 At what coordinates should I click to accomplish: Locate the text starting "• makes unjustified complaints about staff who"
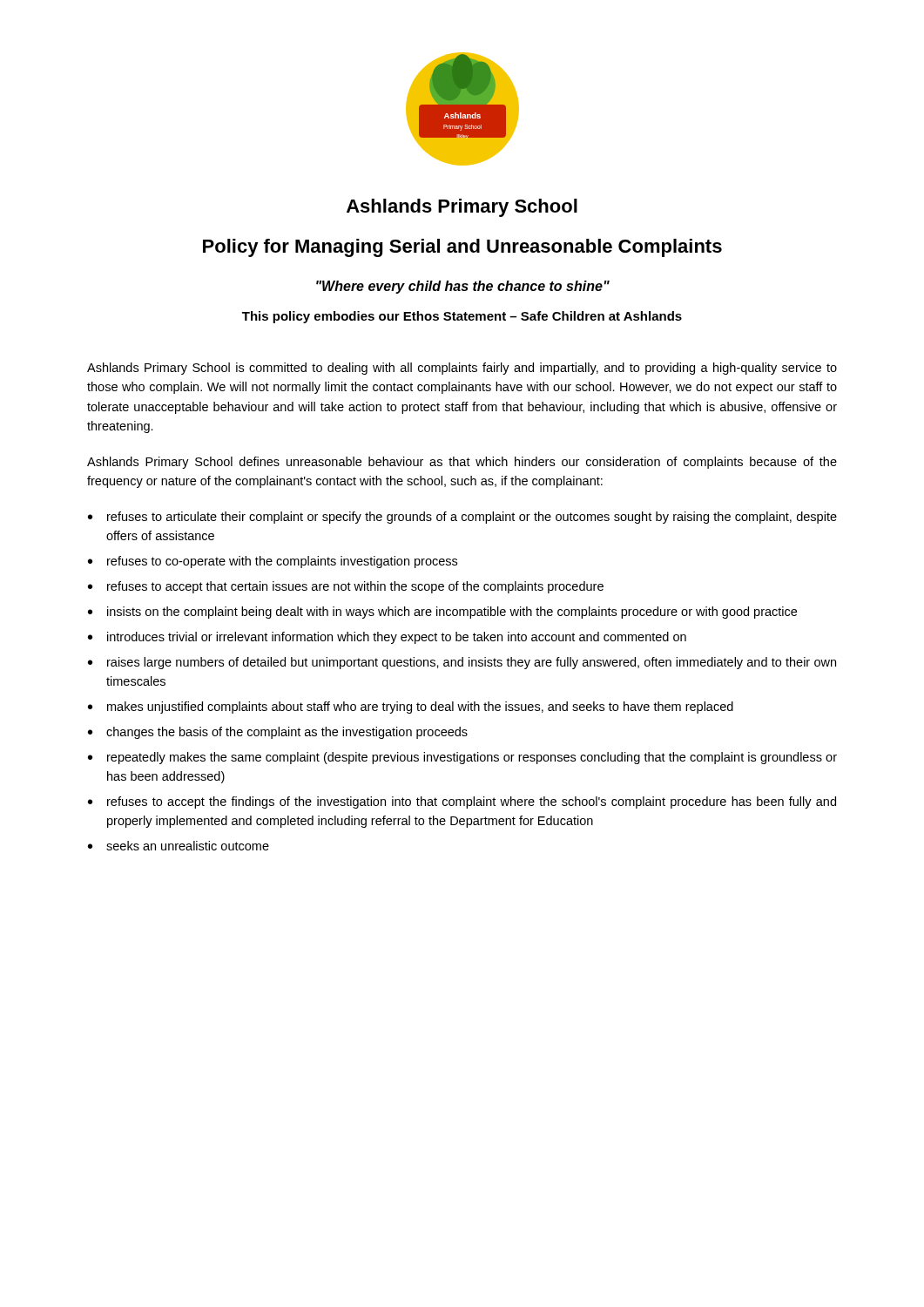pyautogui.click(x=462, y=707)
